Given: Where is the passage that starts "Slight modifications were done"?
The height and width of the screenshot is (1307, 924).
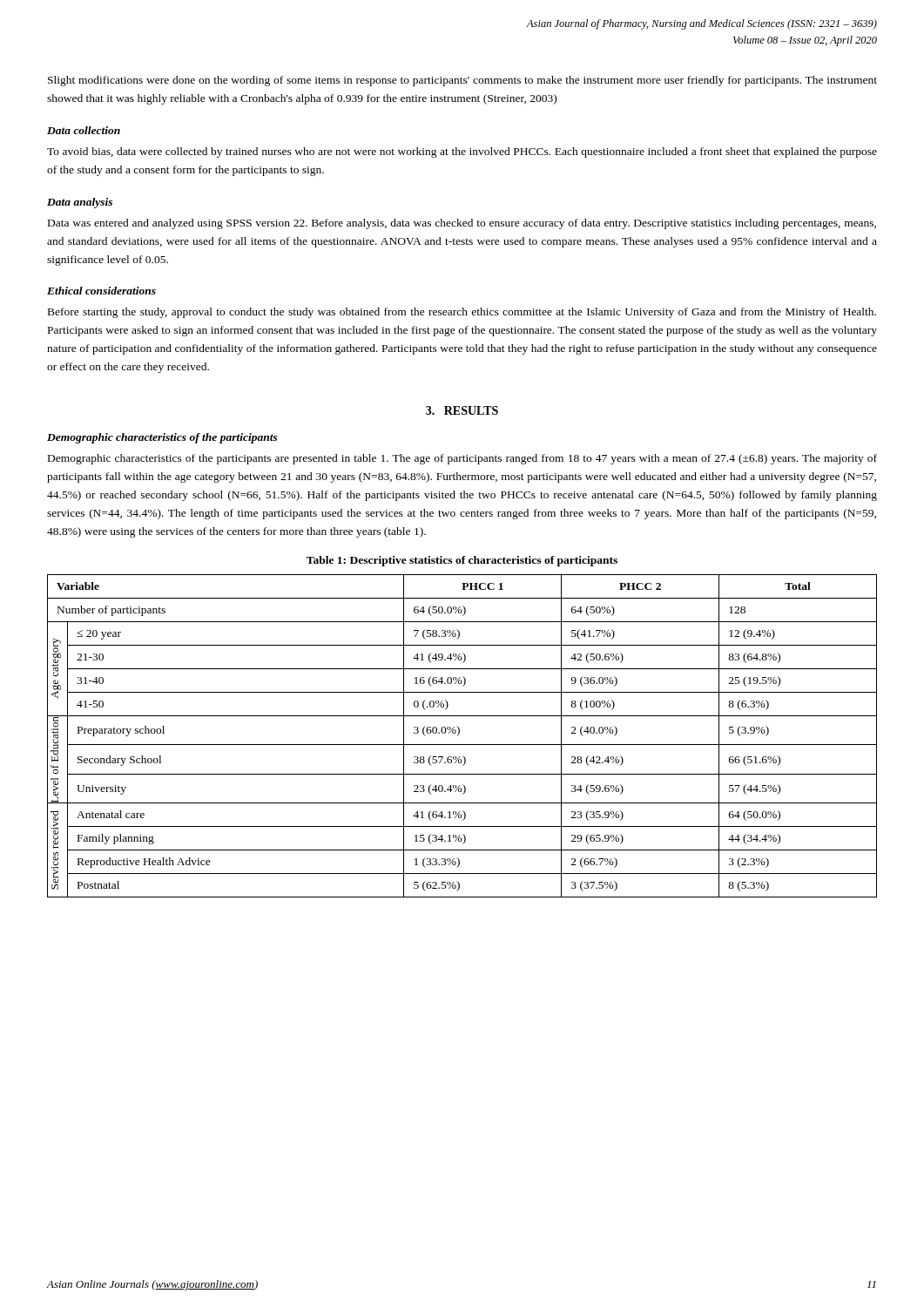Looking at the screenshot, I should tap(462, 90).
